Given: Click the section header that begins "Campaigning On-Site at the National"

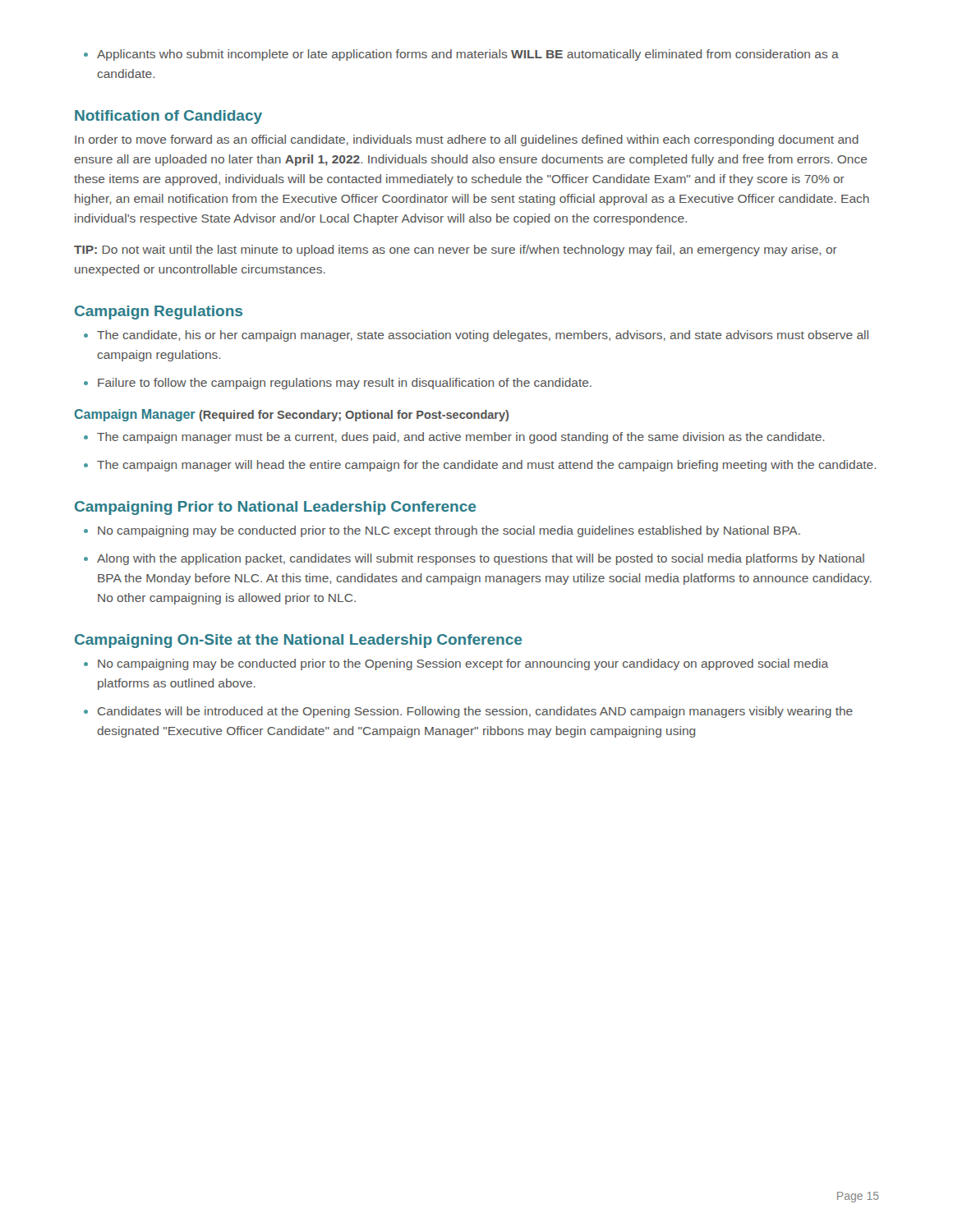Looking at the screenshot, I should pos(298,640).
